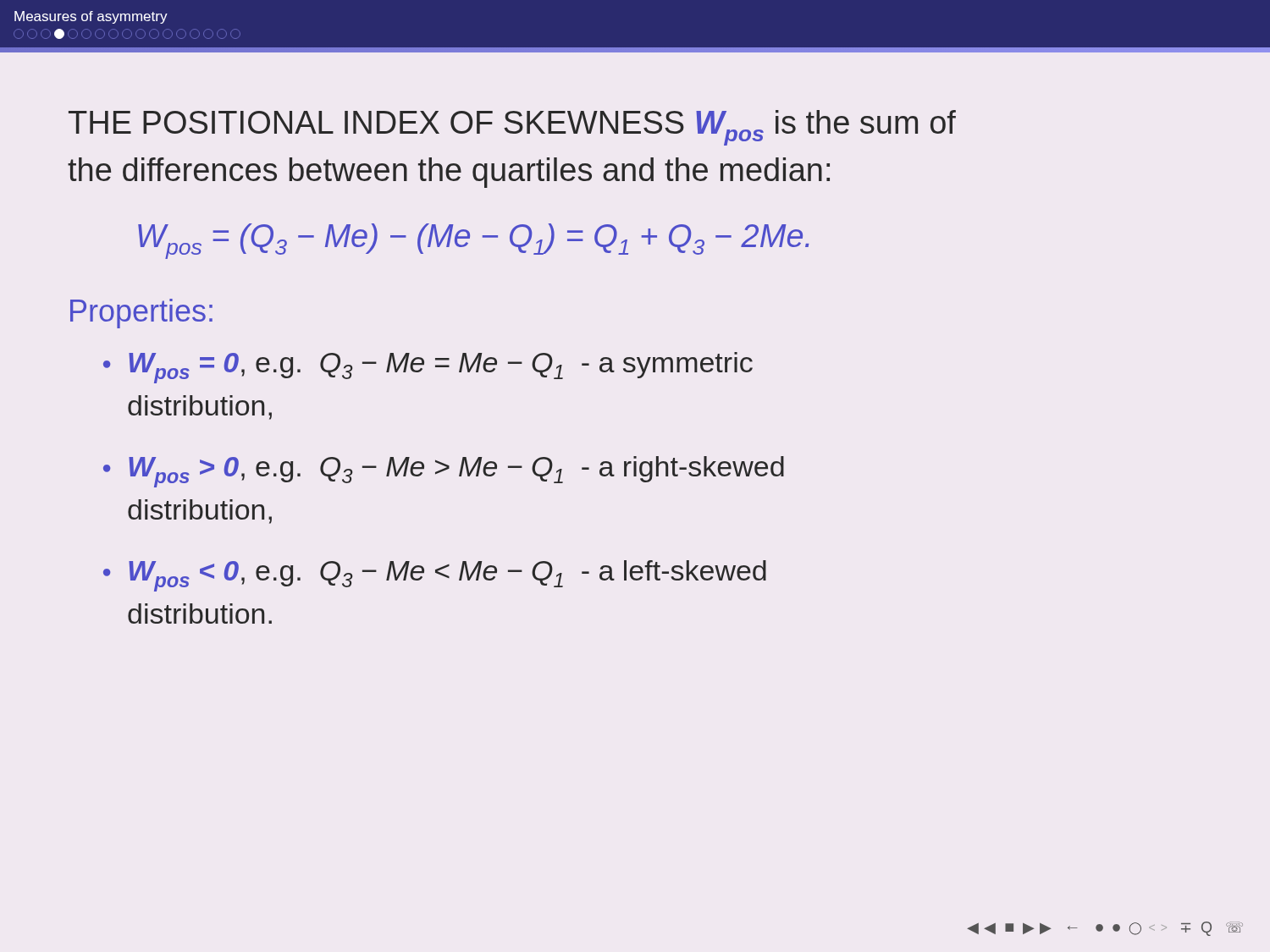
Task: Locate the list item that says "● Wpos < 0, e.g. Q3 − Me"
Action: (x=435, y=576)
